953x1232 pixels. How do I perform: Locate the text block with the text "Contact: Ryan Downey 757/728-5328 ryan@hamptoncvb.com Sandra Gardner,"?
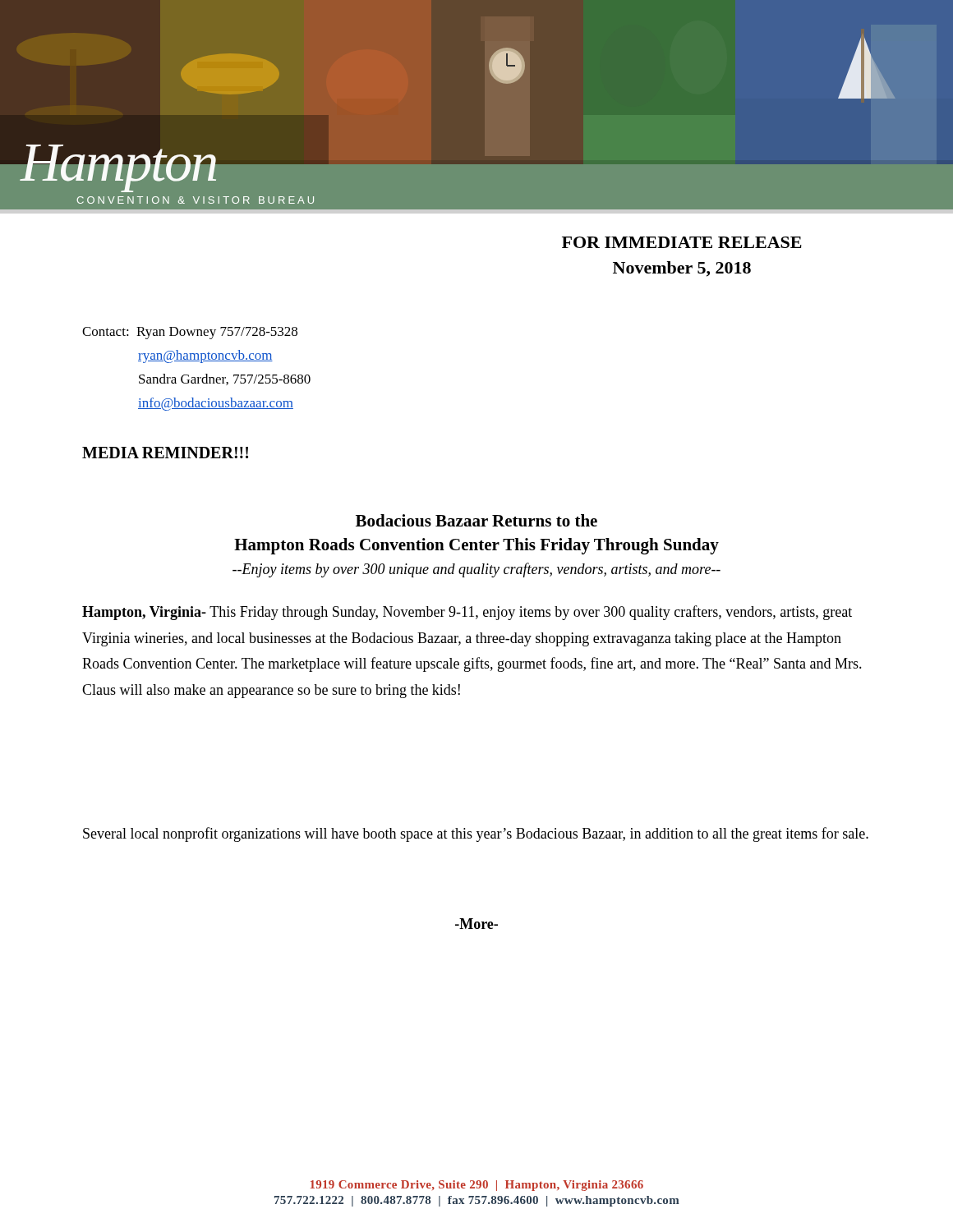click(x=197, y=367)
